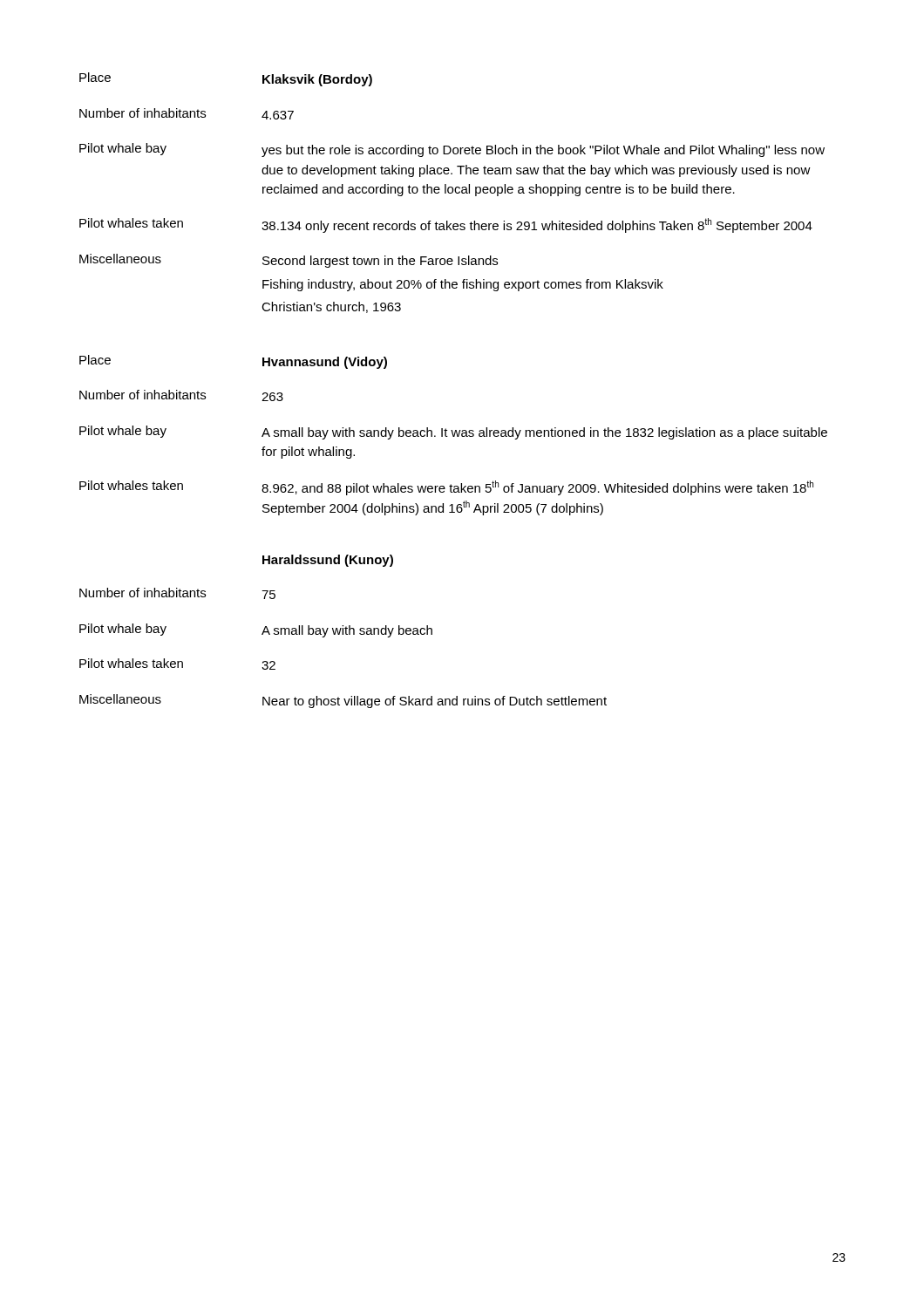Locate the text block that says "Pilot whale bay yes"

pos(462,170)
